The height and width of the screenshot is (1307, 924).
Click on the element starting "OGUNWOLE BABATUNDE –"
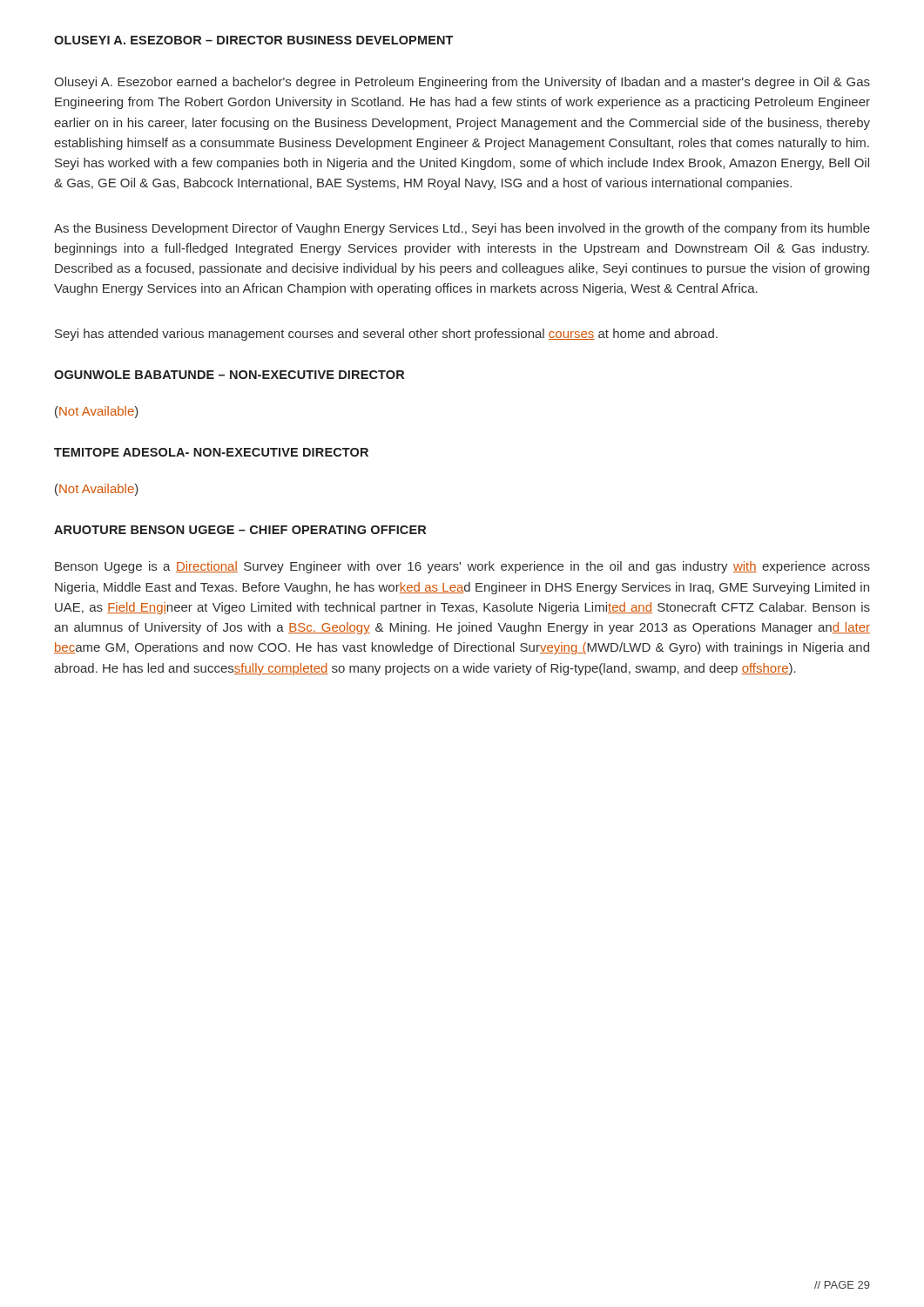229,375
